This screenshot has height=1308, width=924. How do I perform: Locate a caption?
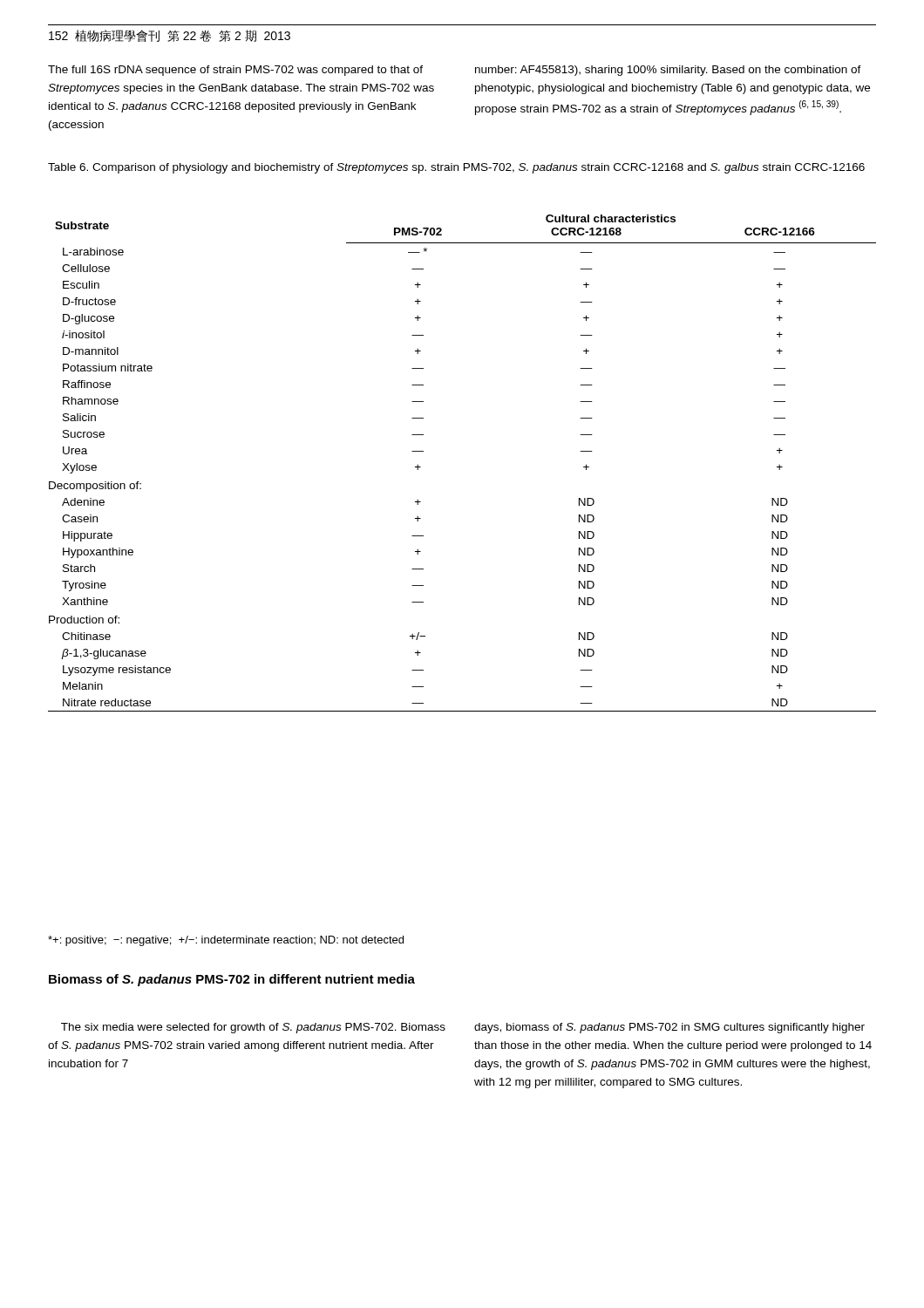click(456, 167)
